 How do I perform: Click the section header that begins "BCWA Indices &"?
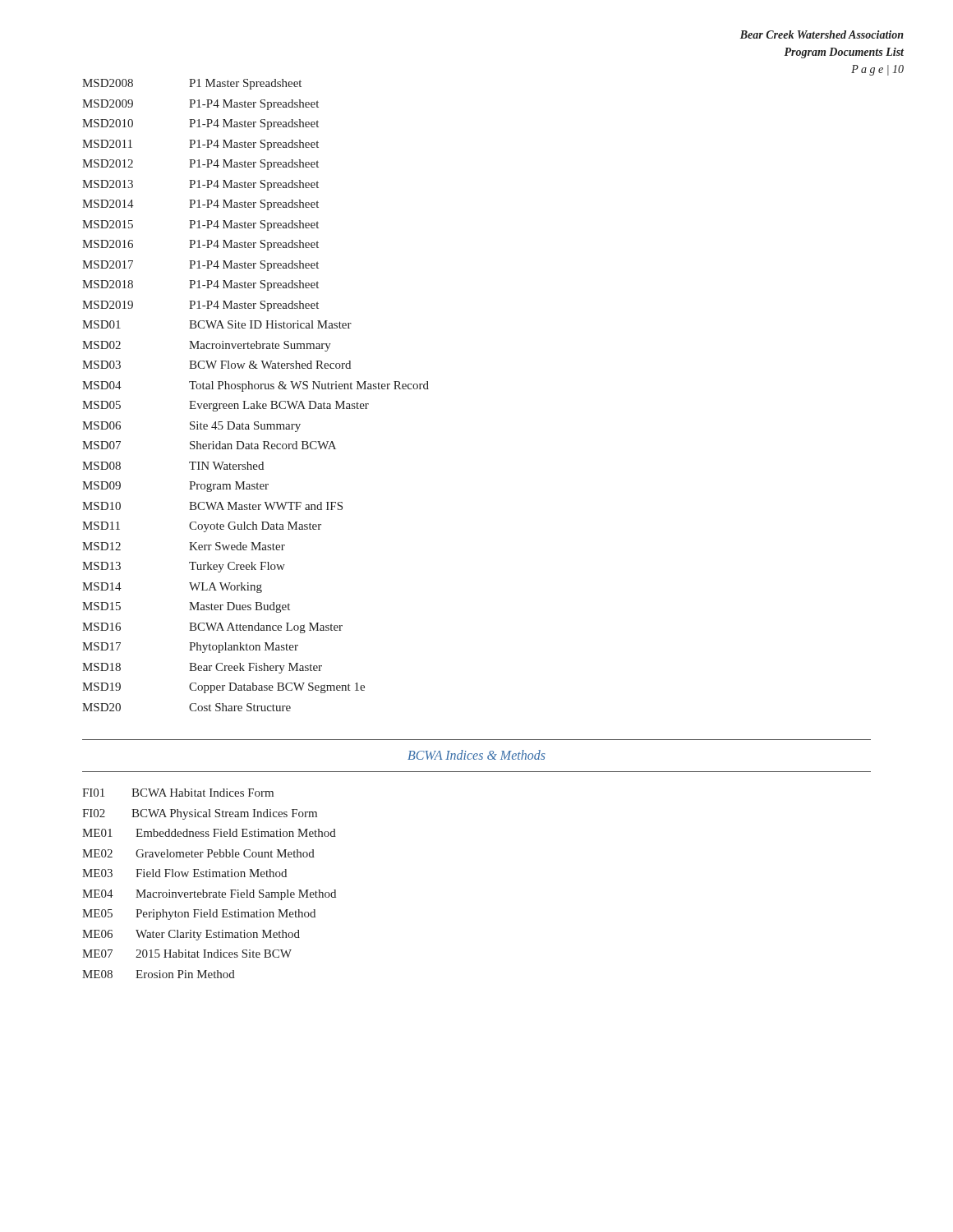pos(476,755)
